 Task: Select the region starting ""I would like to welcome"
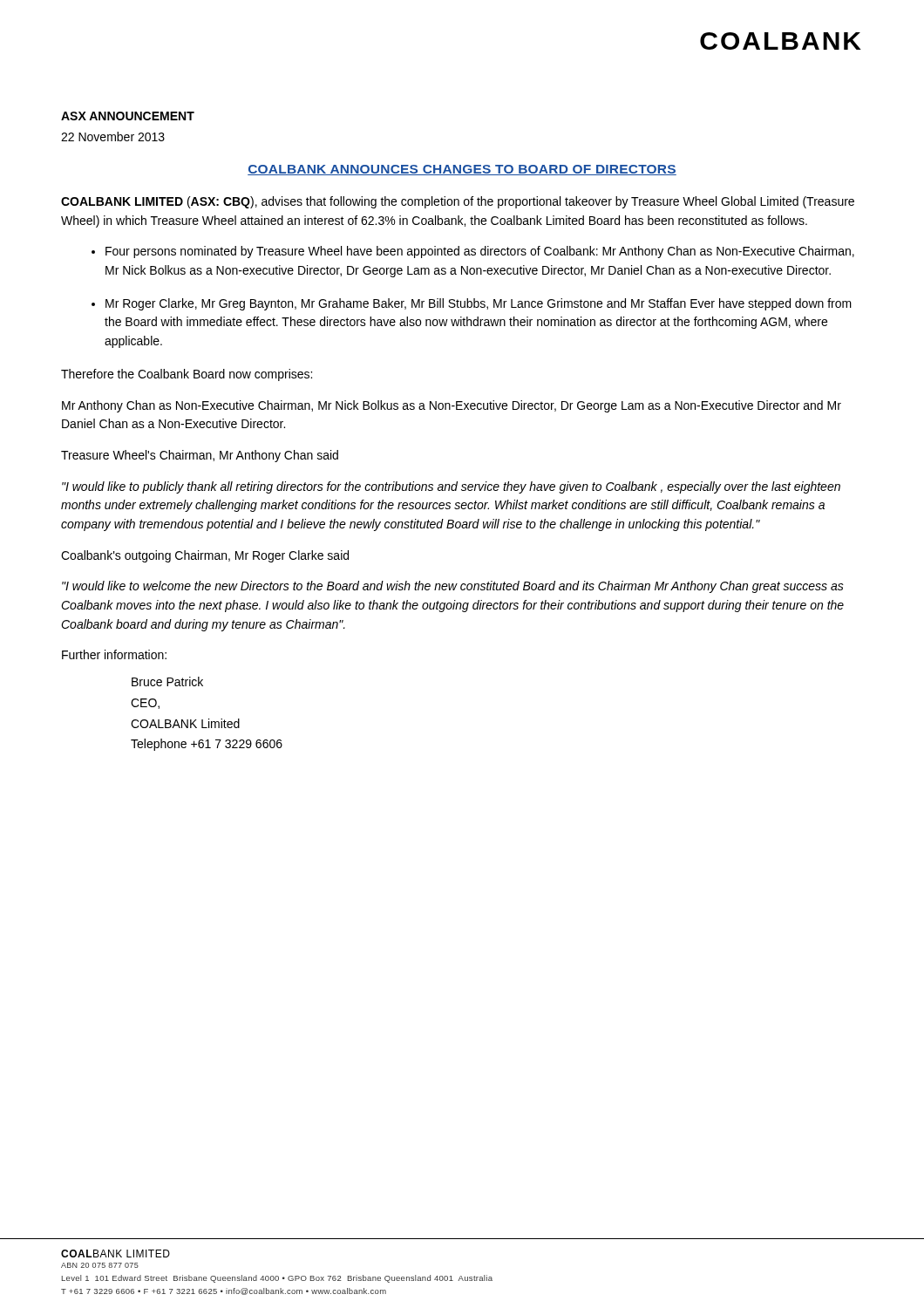[x=452, y=605]
